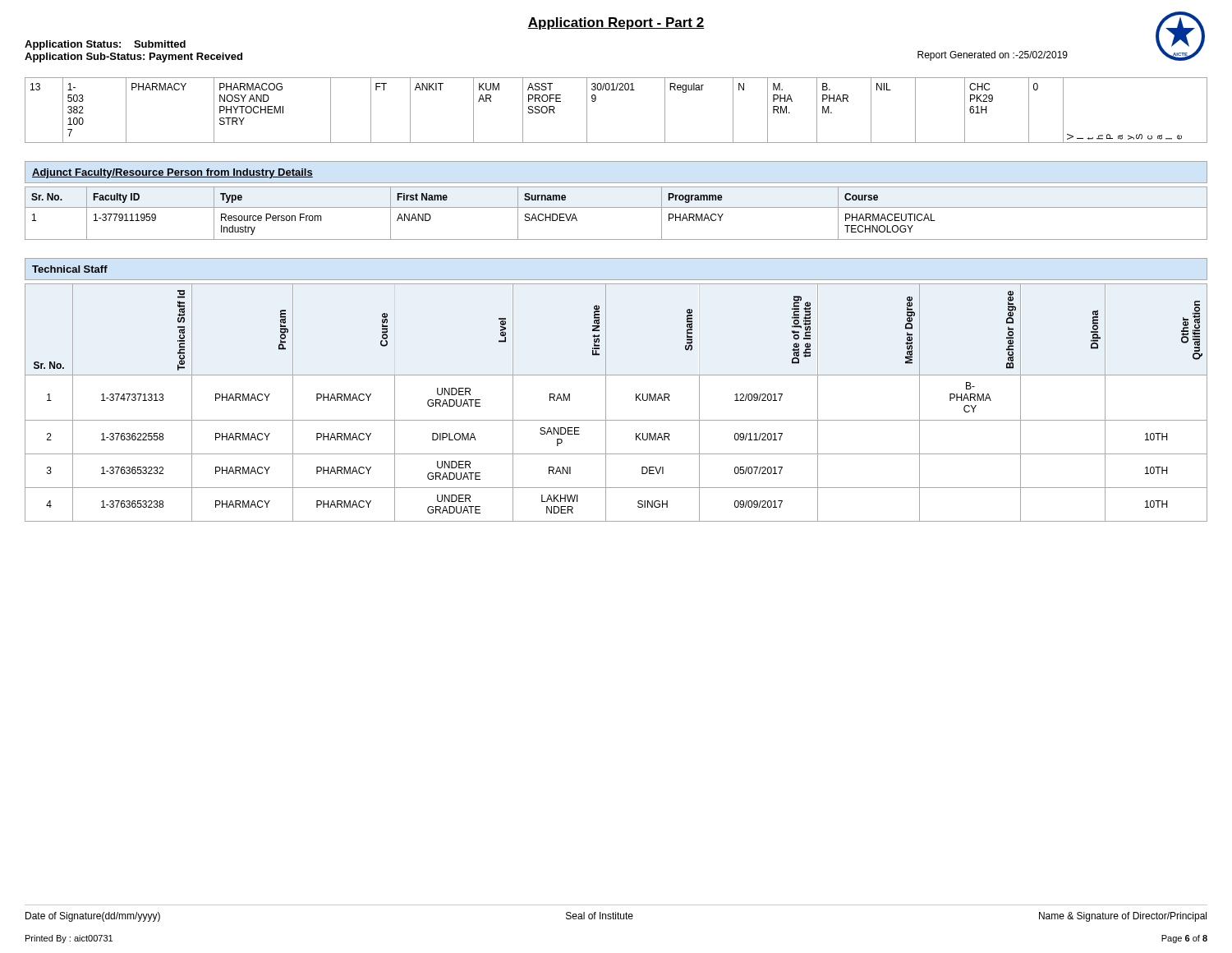Find the logo
1232x953 pixels.
1181,38
